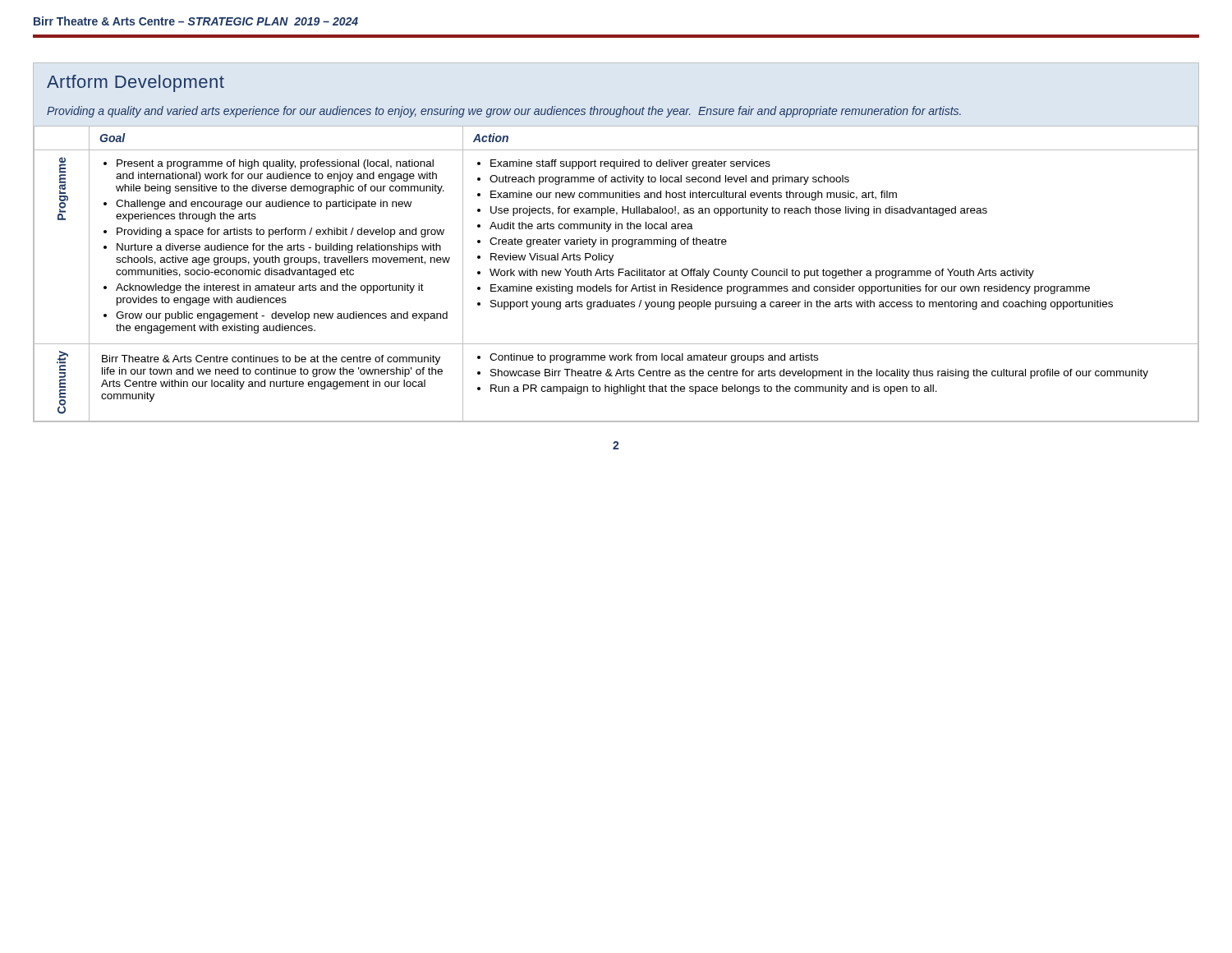The width and height of the screenshot is (1232, 953).
Task: Locate the text "Artform Development"
Action: click(136, 82)
